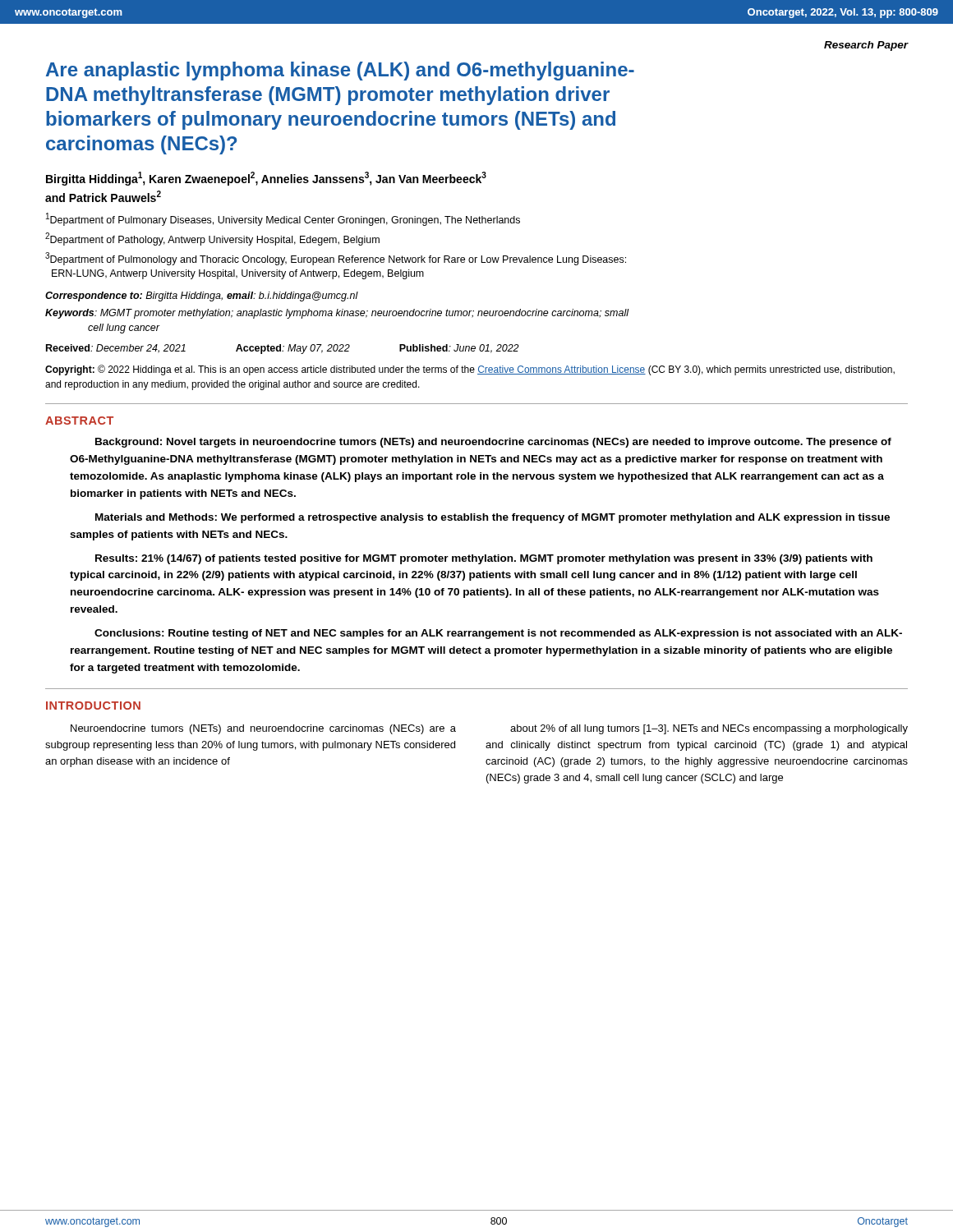This screenshot has width=953, height=1232.
Task: Point to the block beginning "Received: December 24,"
Action: coord(282,348)
